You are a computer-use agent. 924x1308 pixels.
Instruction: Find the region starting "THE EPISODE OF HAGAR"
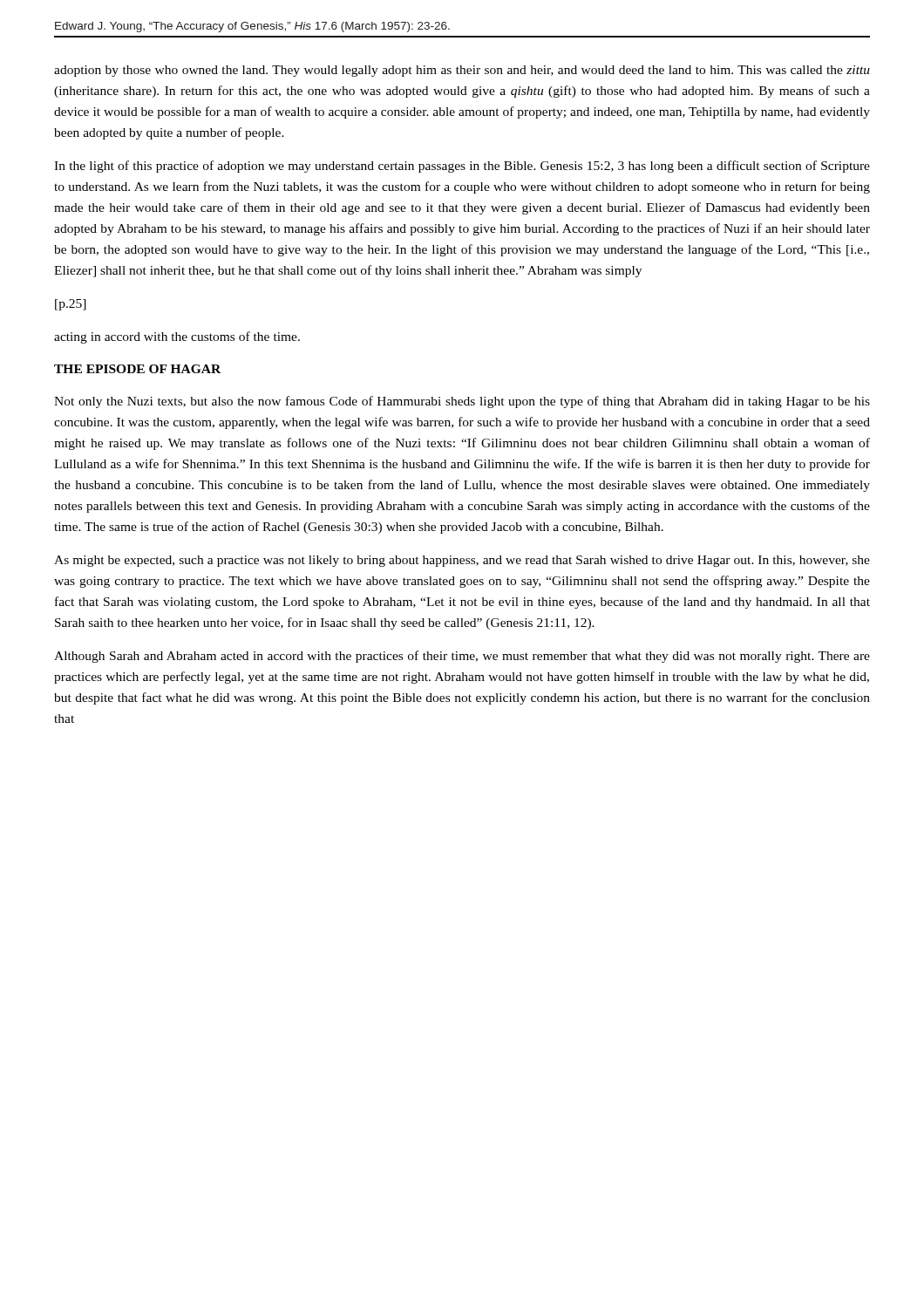[137, 369]
